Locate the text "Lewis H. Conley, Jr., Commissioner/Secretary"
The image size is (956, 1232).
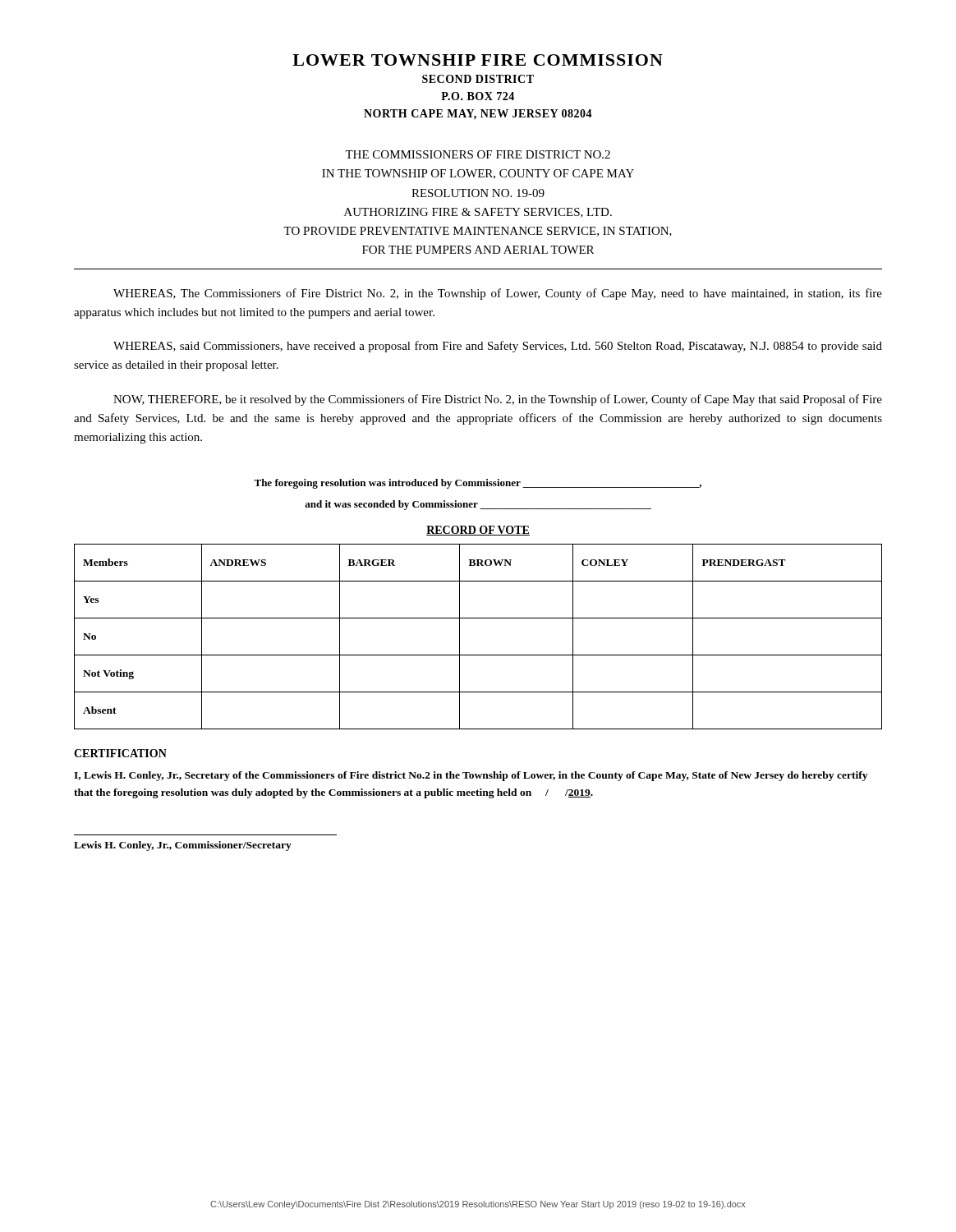183,846
